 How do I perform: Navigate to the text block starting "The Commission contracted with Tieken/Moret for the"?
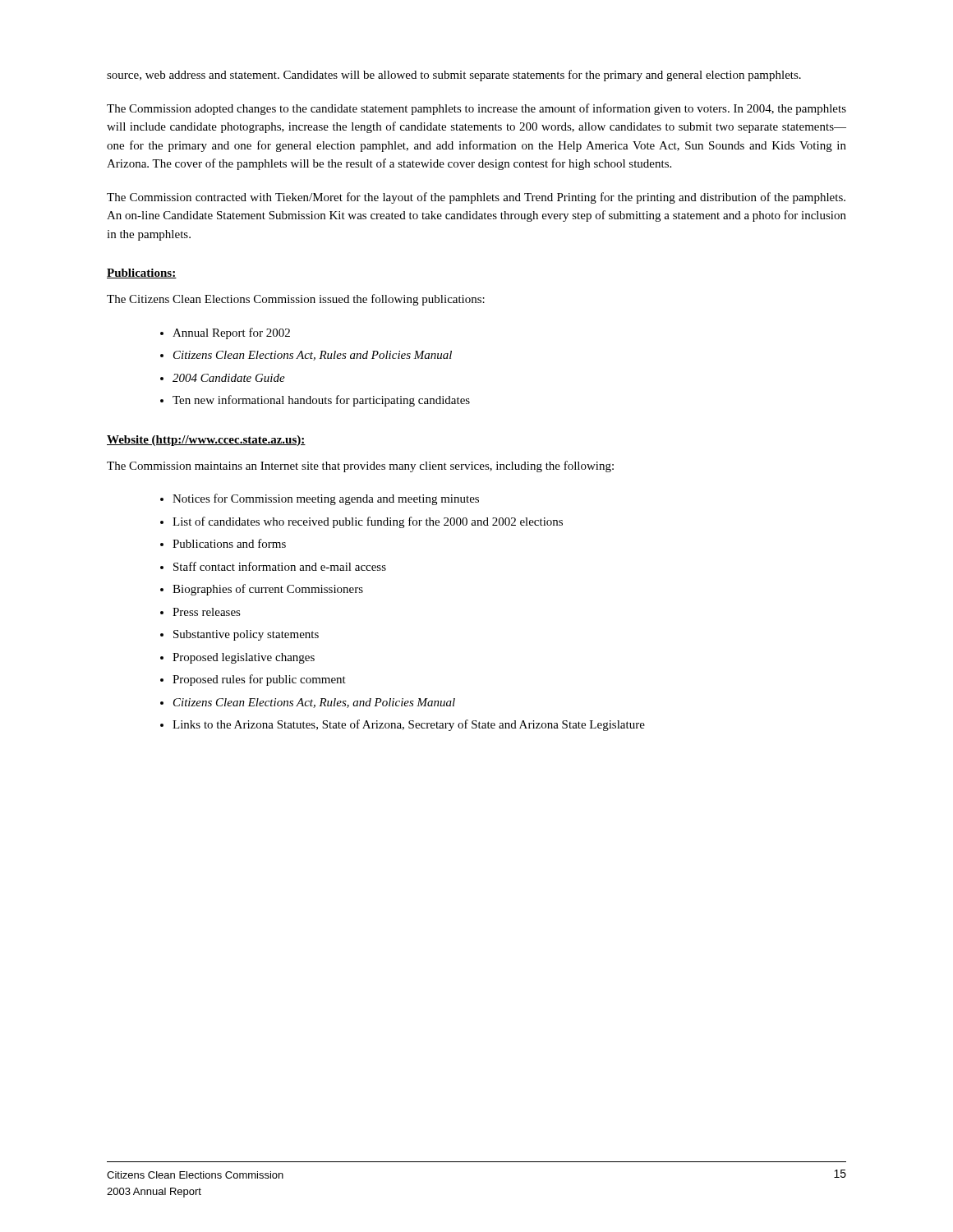[476, 215]
